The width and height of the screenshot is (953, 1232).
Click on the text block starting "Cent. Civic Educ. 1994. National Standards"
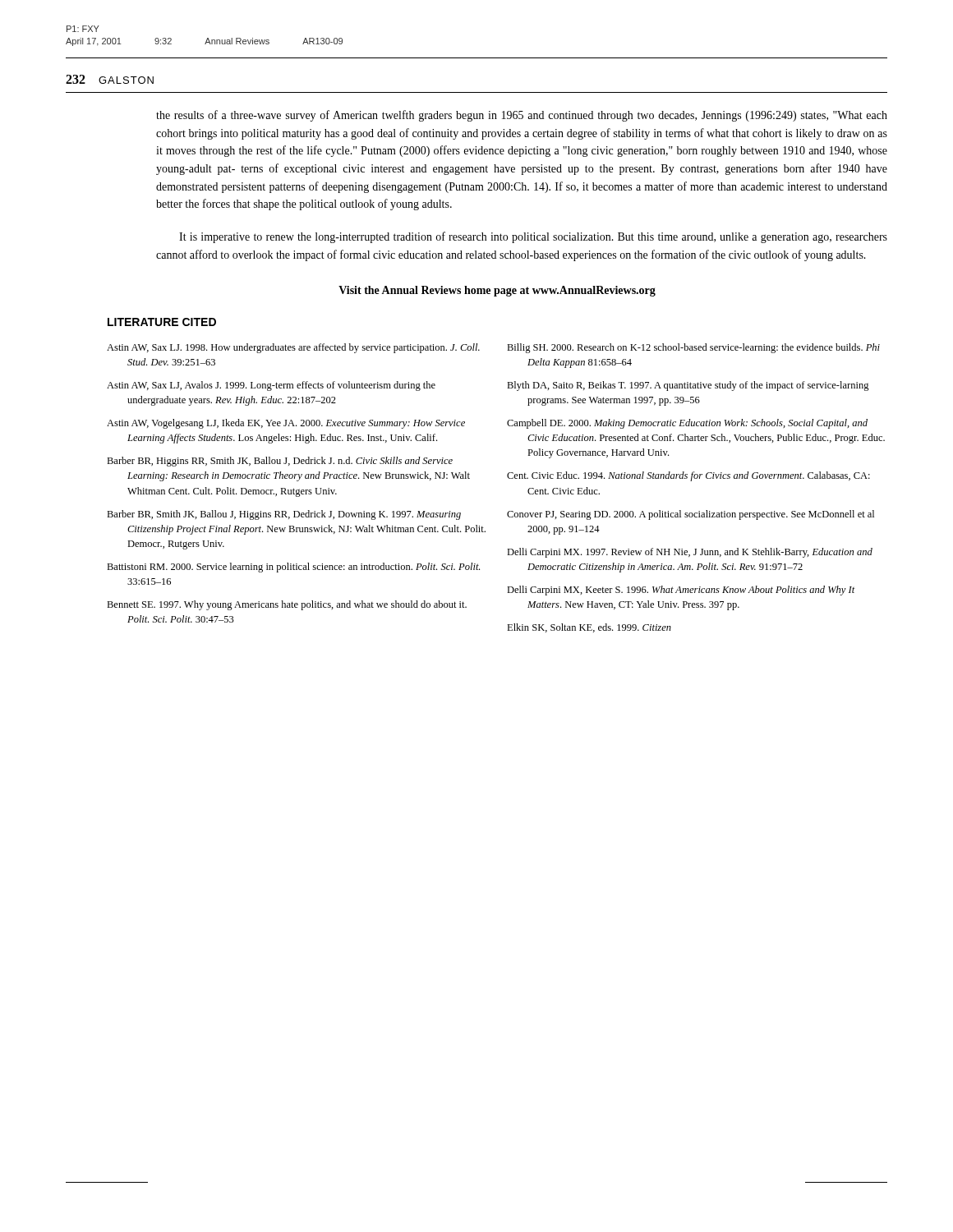pos(689,483)
